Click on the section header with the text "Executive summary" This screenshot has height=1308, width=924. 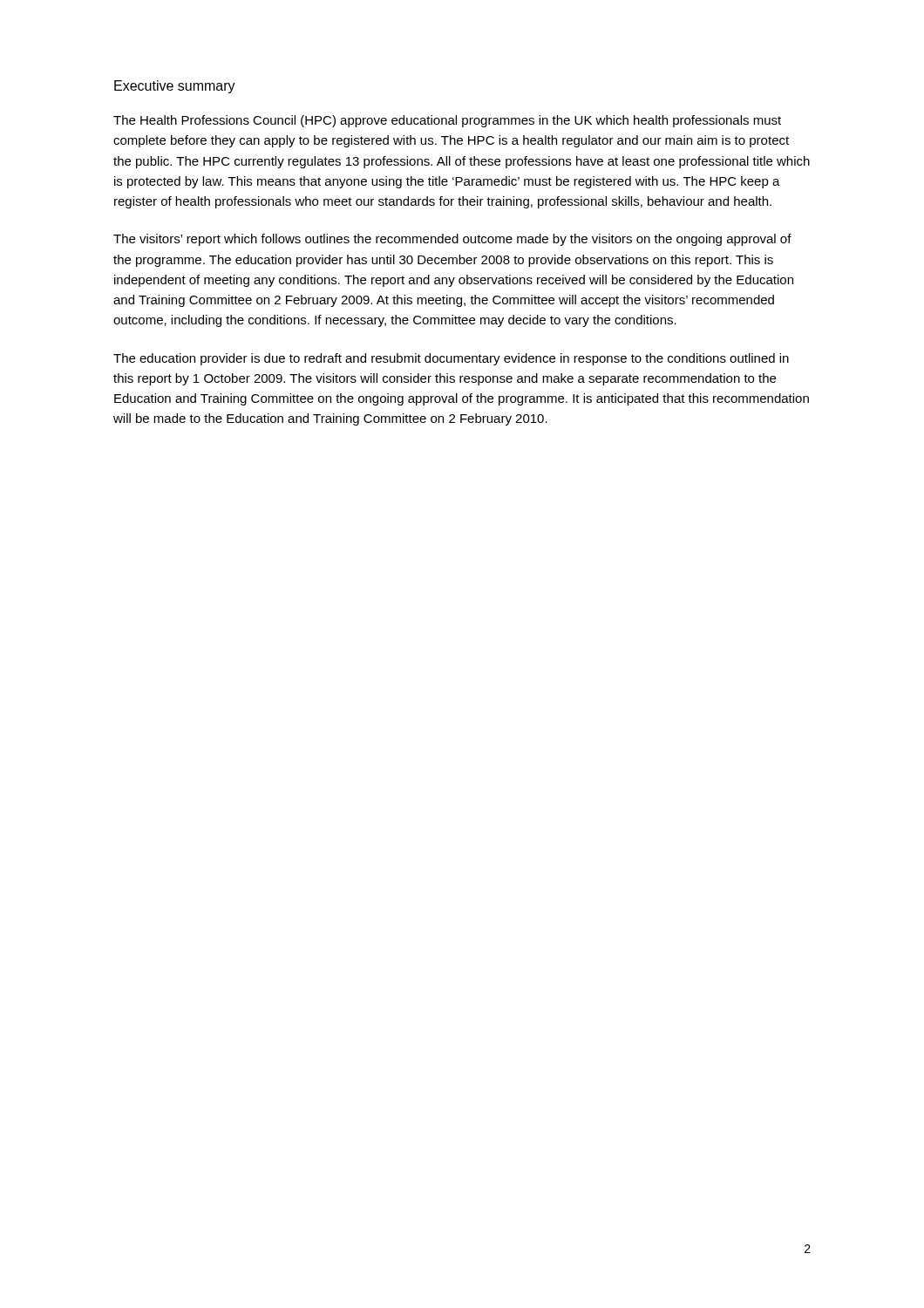[174, 86]
